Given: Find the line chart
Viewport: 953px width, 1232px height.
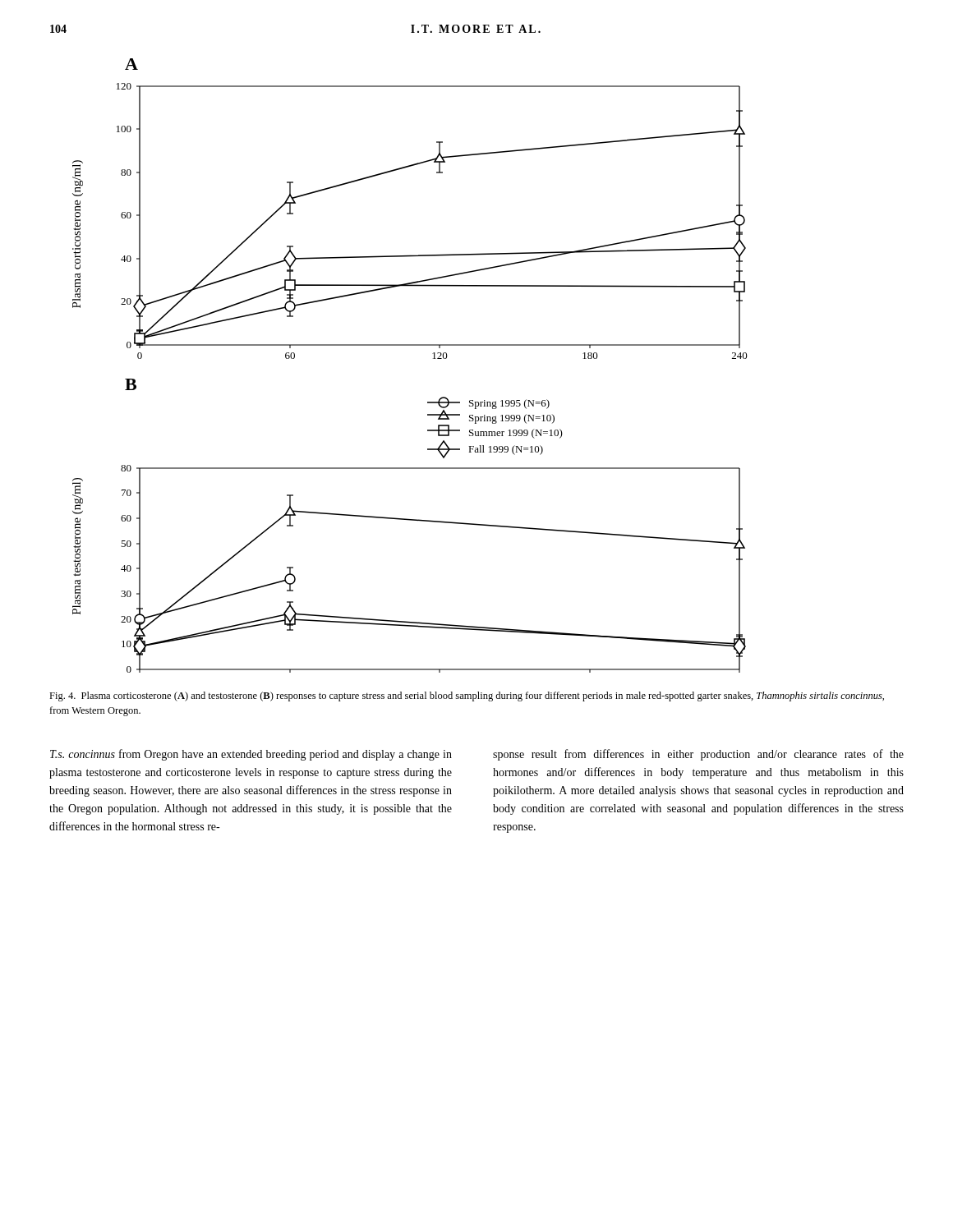Looking at the screenshot, I should point(468,361).
